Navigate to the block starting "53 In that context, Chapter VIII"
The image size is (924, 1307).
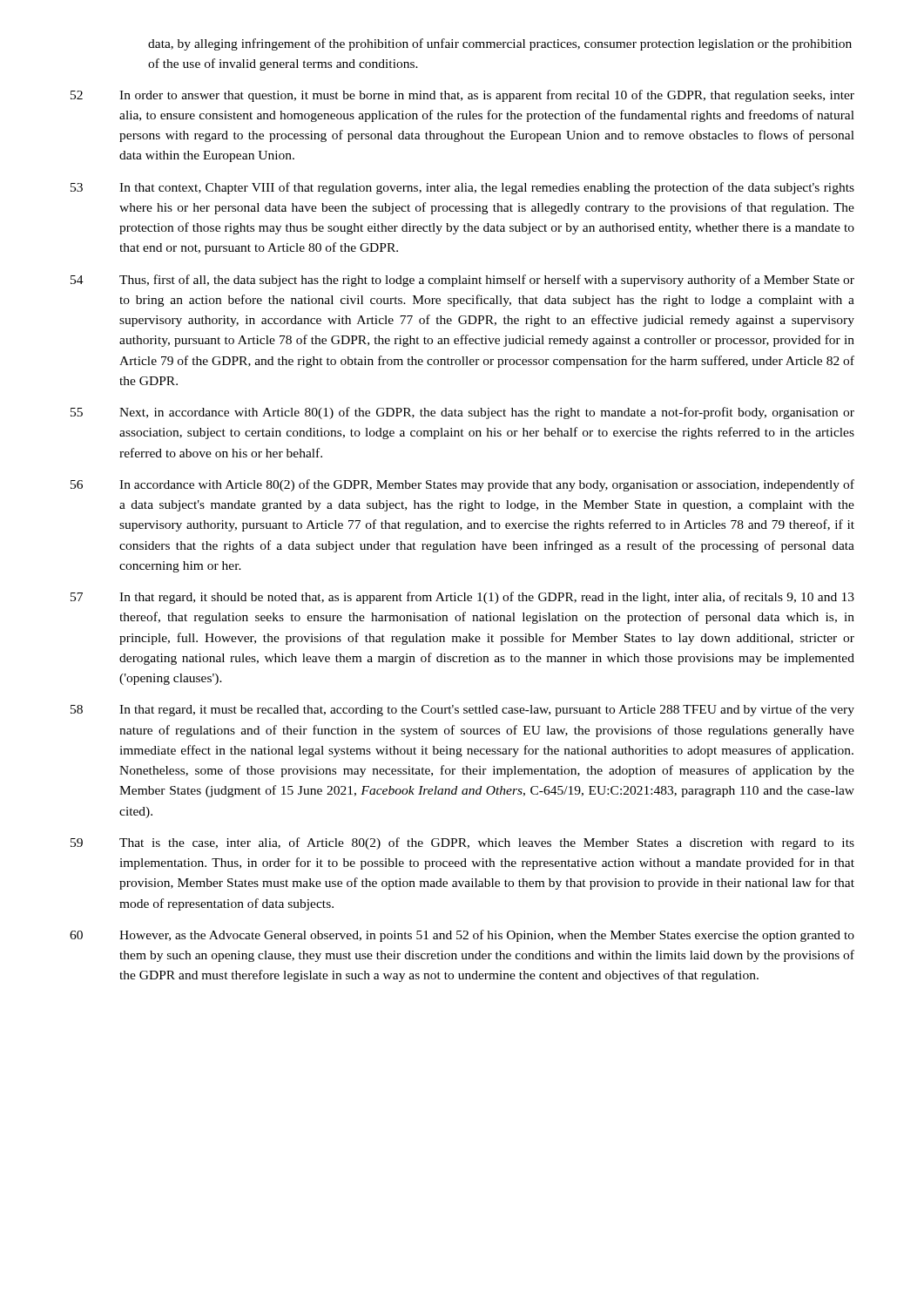coord(462,217)
